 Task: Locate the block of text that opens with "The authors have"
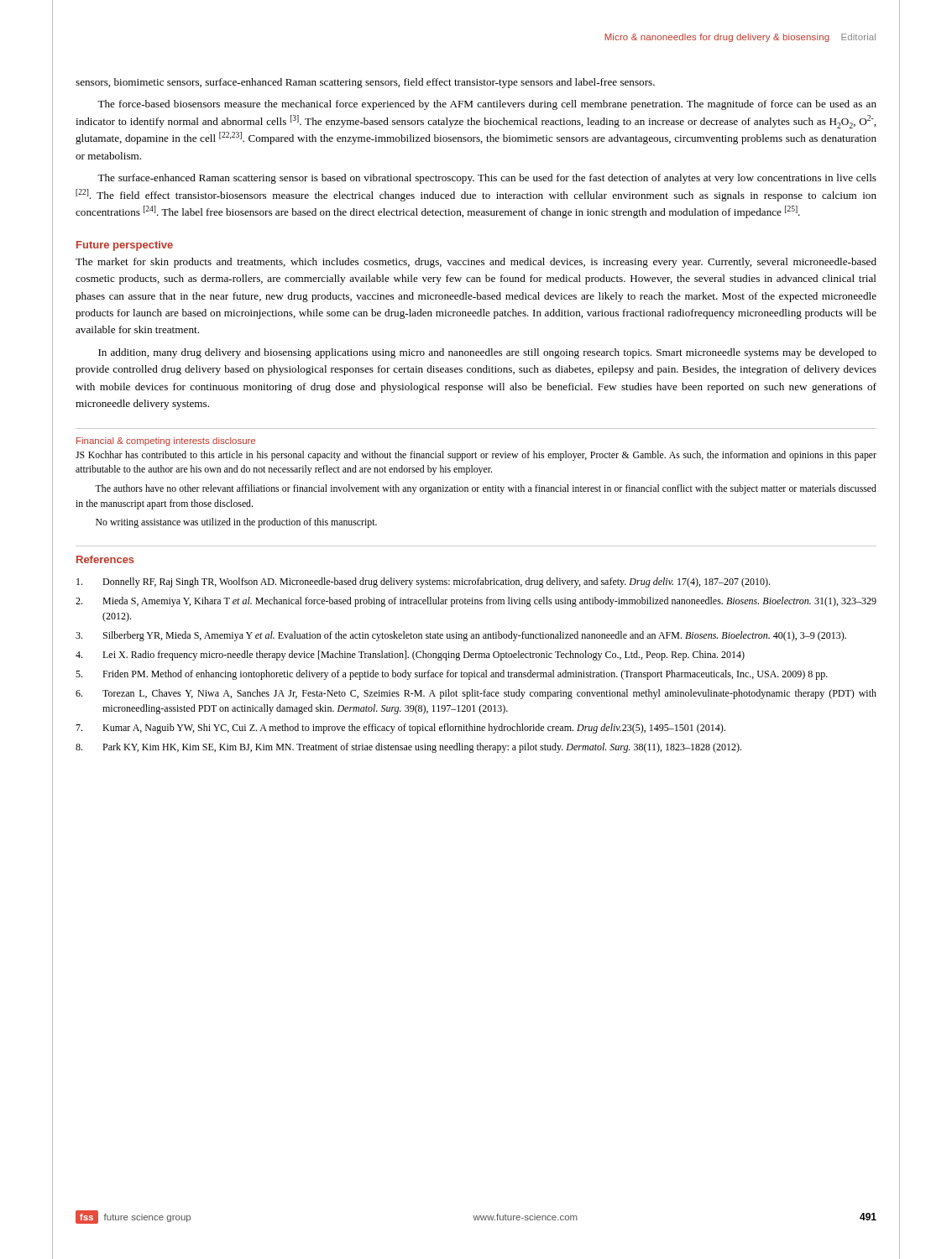coord(476,497)
